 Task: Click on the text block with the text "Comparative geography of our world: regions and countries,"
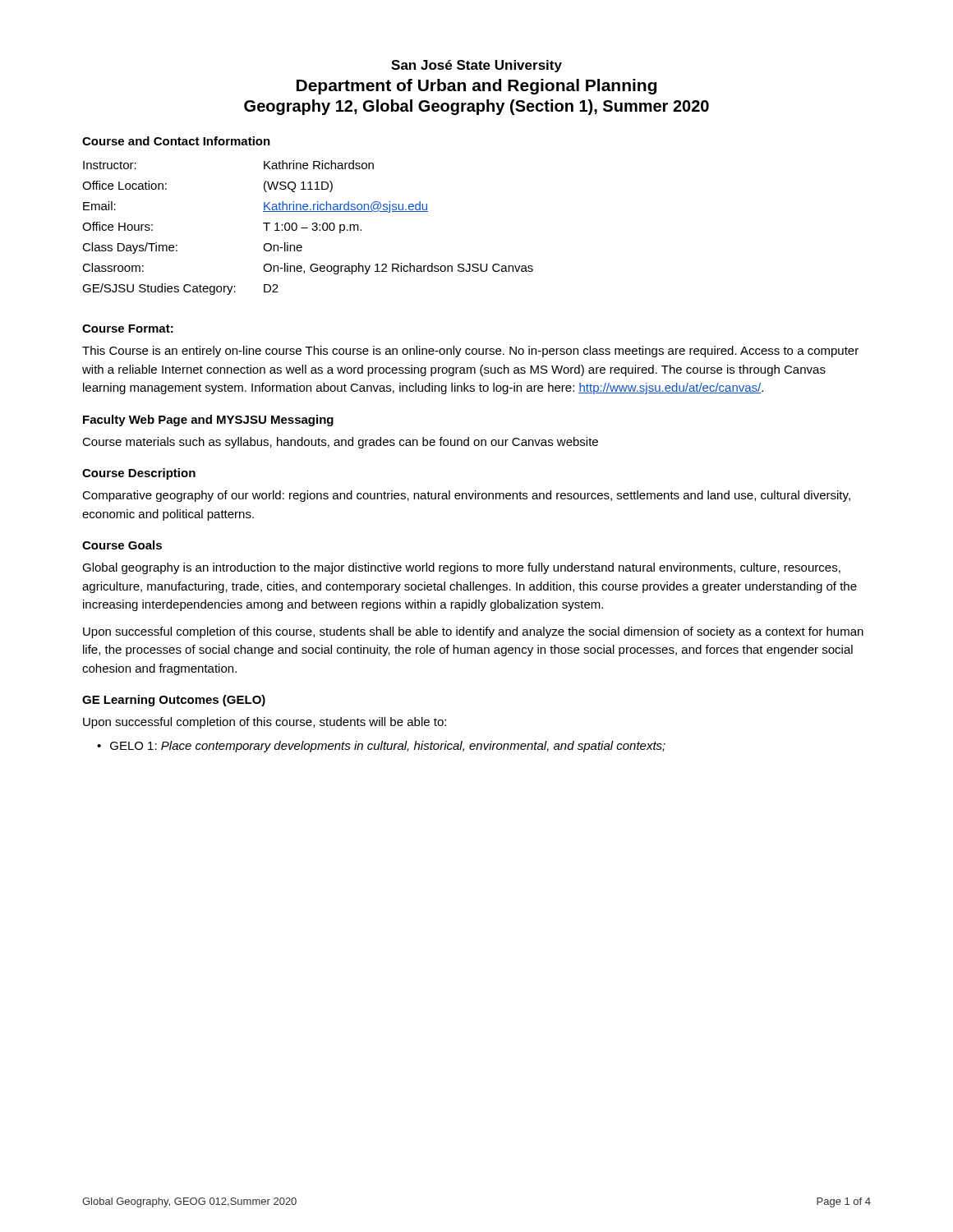click(467, 504)
